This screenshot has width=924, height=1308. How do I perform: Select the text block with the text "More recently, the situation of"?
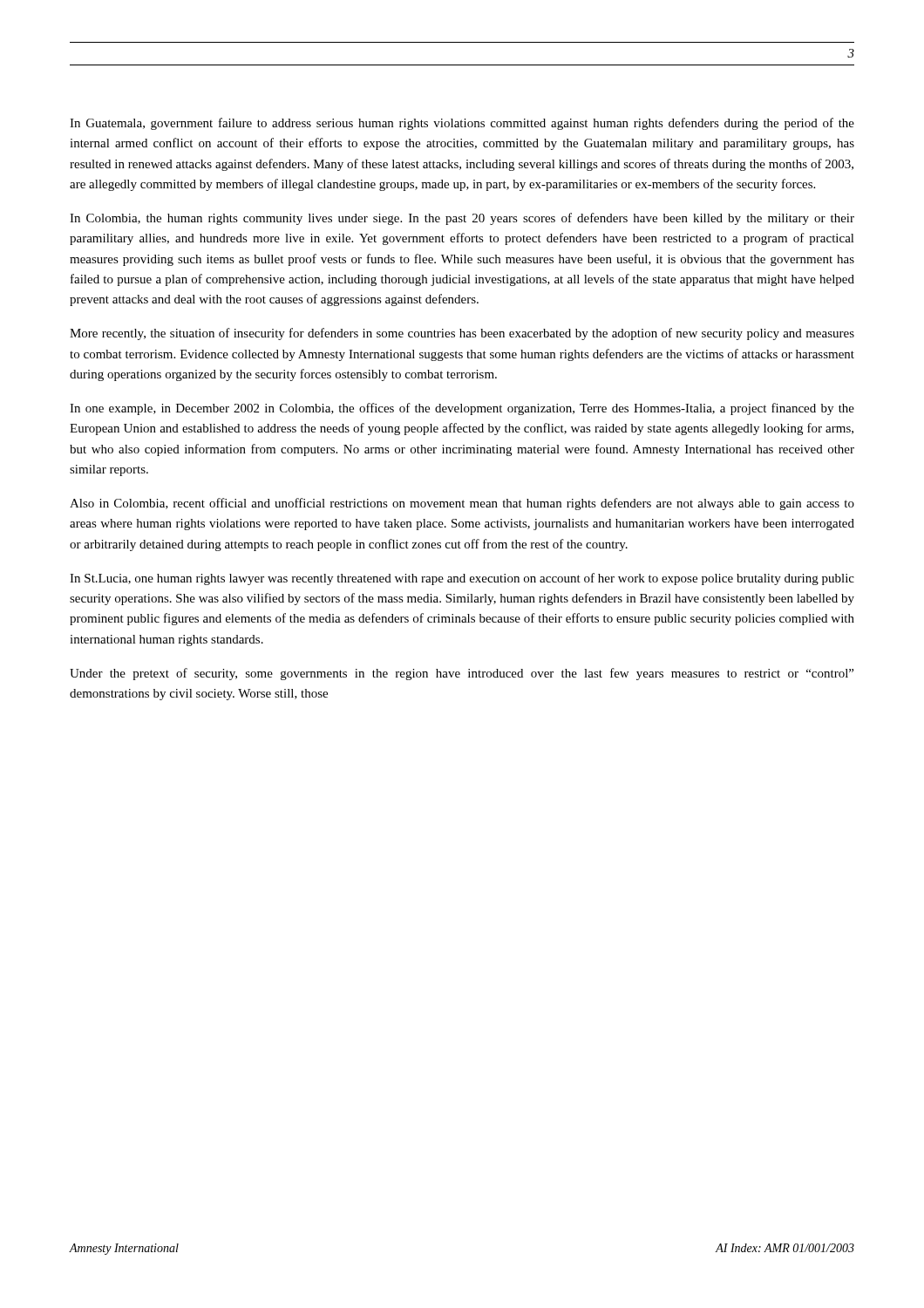click(x=462, y=354)
